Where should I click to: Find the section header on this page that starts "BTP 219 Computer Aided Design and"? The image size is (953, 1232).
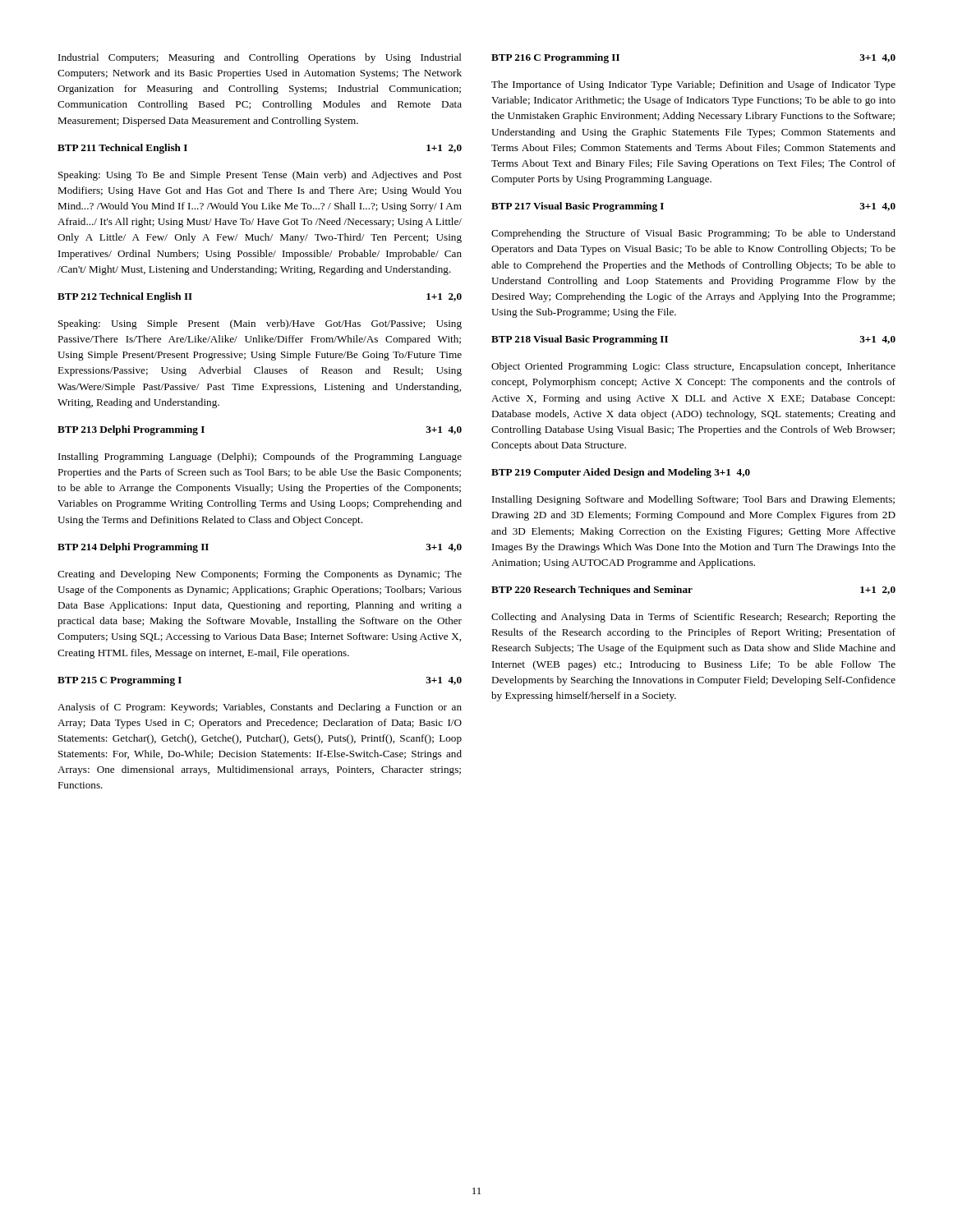[x=693, y=472]
